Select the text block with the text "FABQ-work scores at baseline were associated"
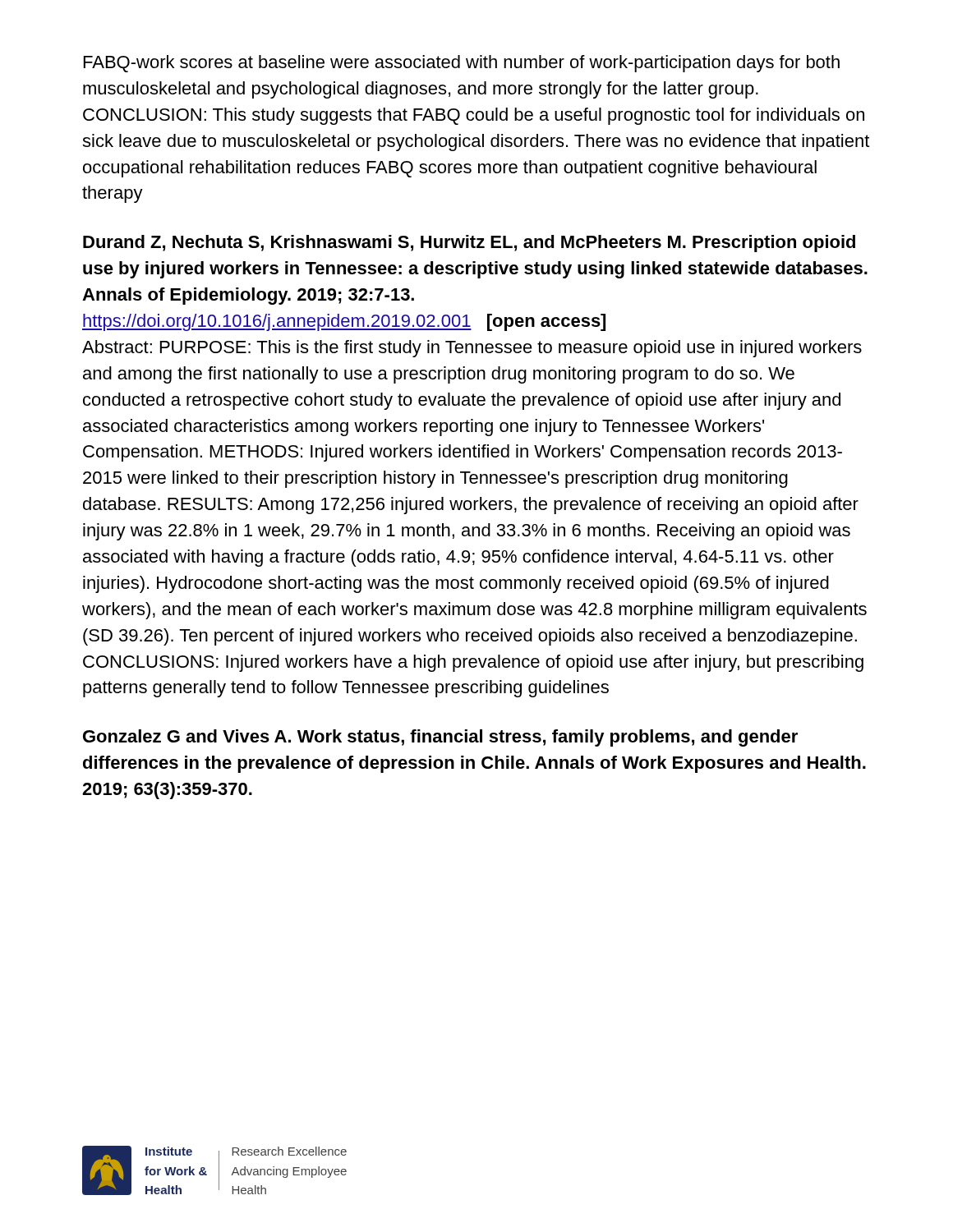Viewport: 953px width, 1232px height. click(476, 128)
